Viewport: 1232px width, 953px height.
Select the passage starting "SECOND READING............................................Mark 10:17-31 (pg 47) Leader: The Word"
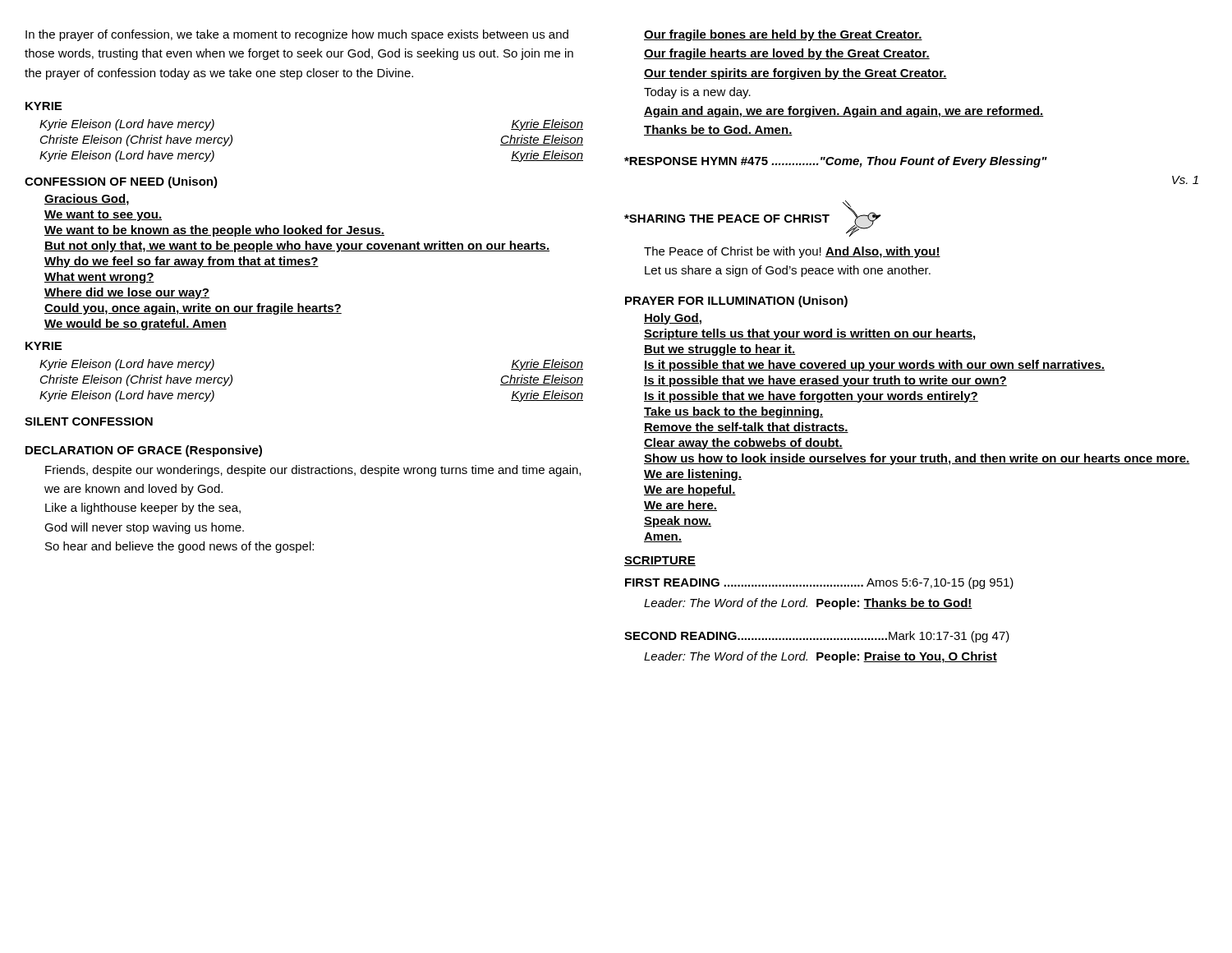817,647
